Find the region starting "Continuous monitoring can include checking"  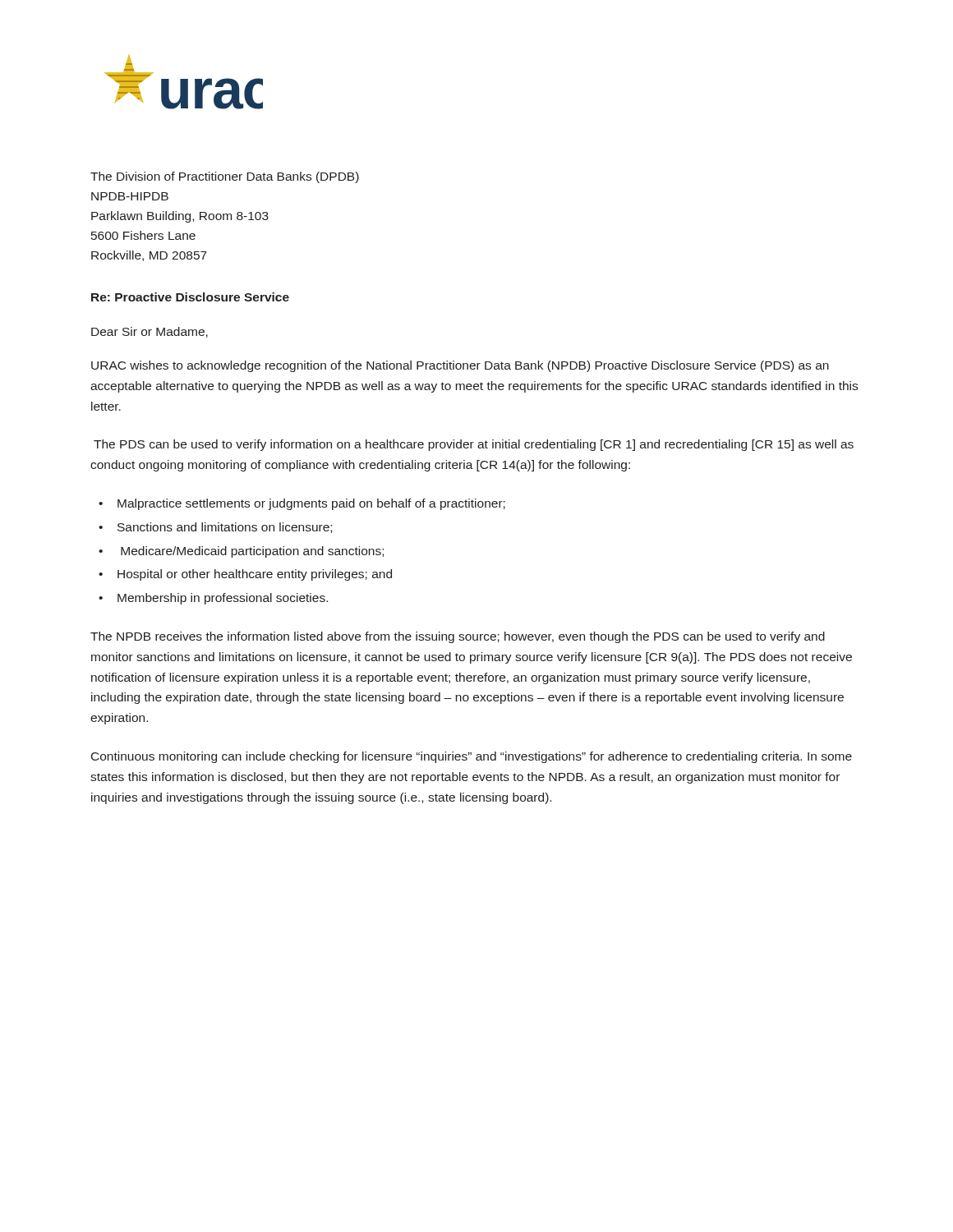tap(471, 776)
